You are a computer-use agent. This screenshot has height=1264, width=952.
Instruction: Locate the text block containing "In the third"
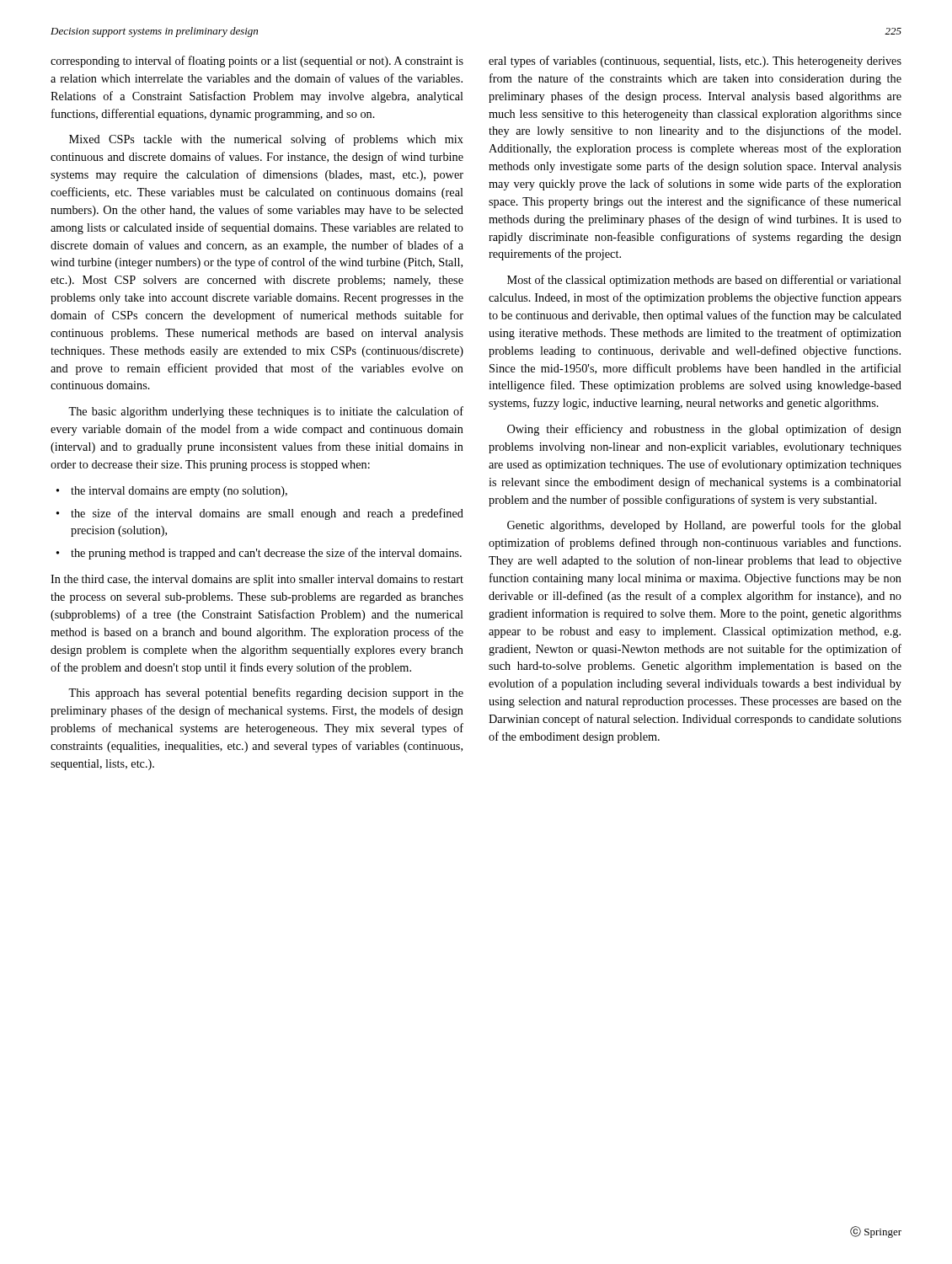pos(257,623)
